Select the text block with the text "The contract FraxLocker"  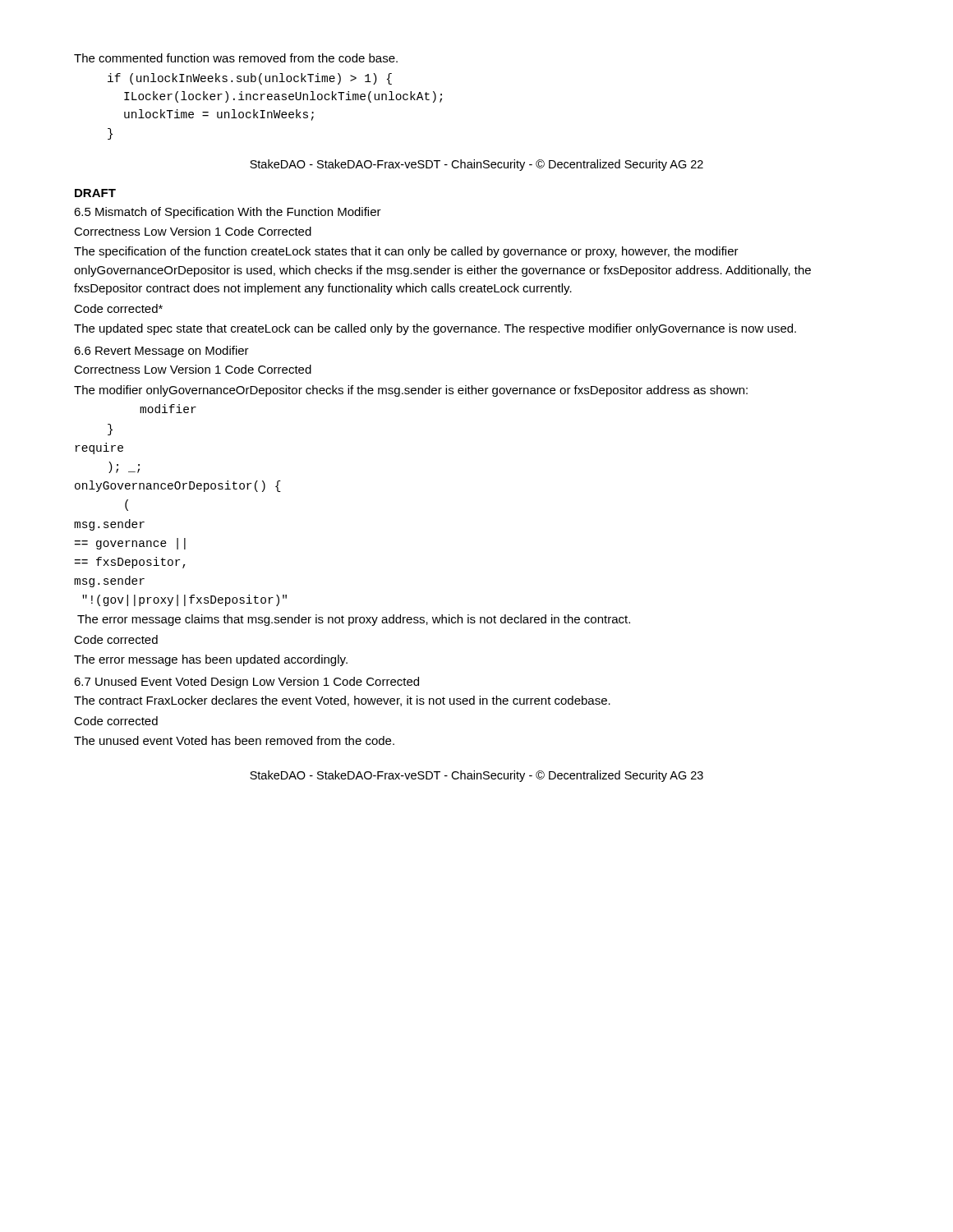(476, 701)
